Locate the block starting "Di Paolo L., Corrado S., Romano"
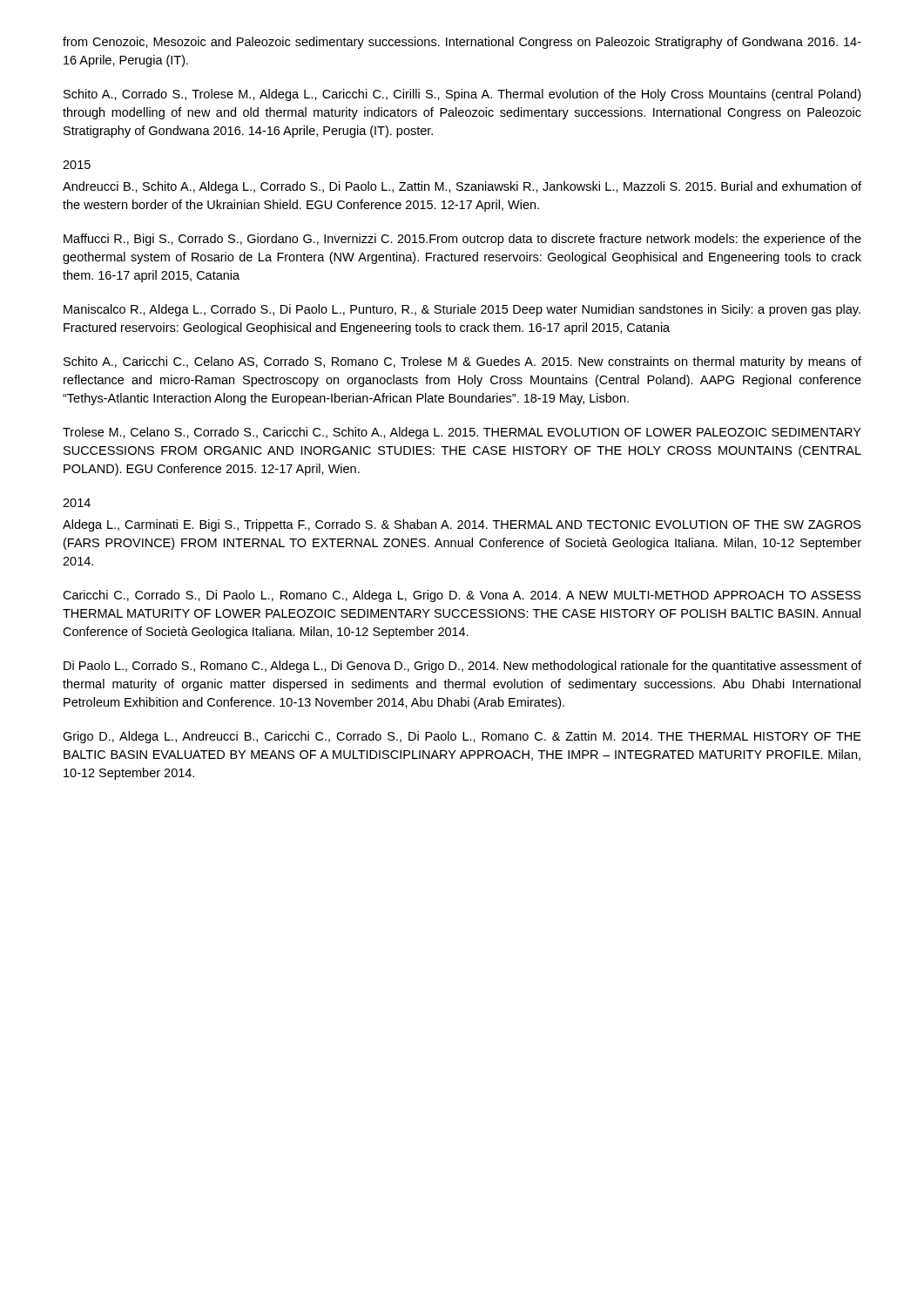This screenshot has height=1307, width=924. [462, 684]
